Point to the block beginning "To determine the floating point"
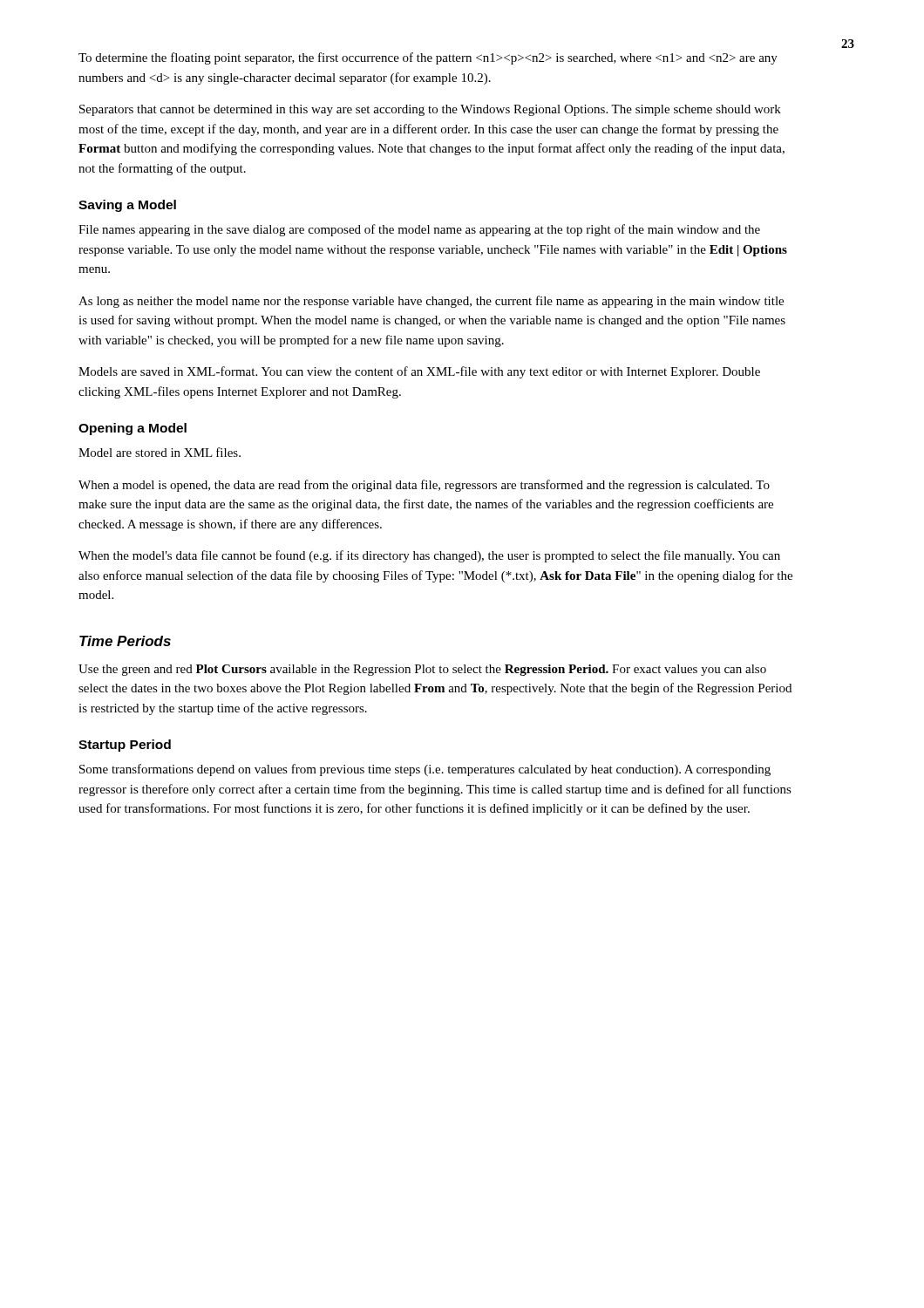 coord(436,68)
